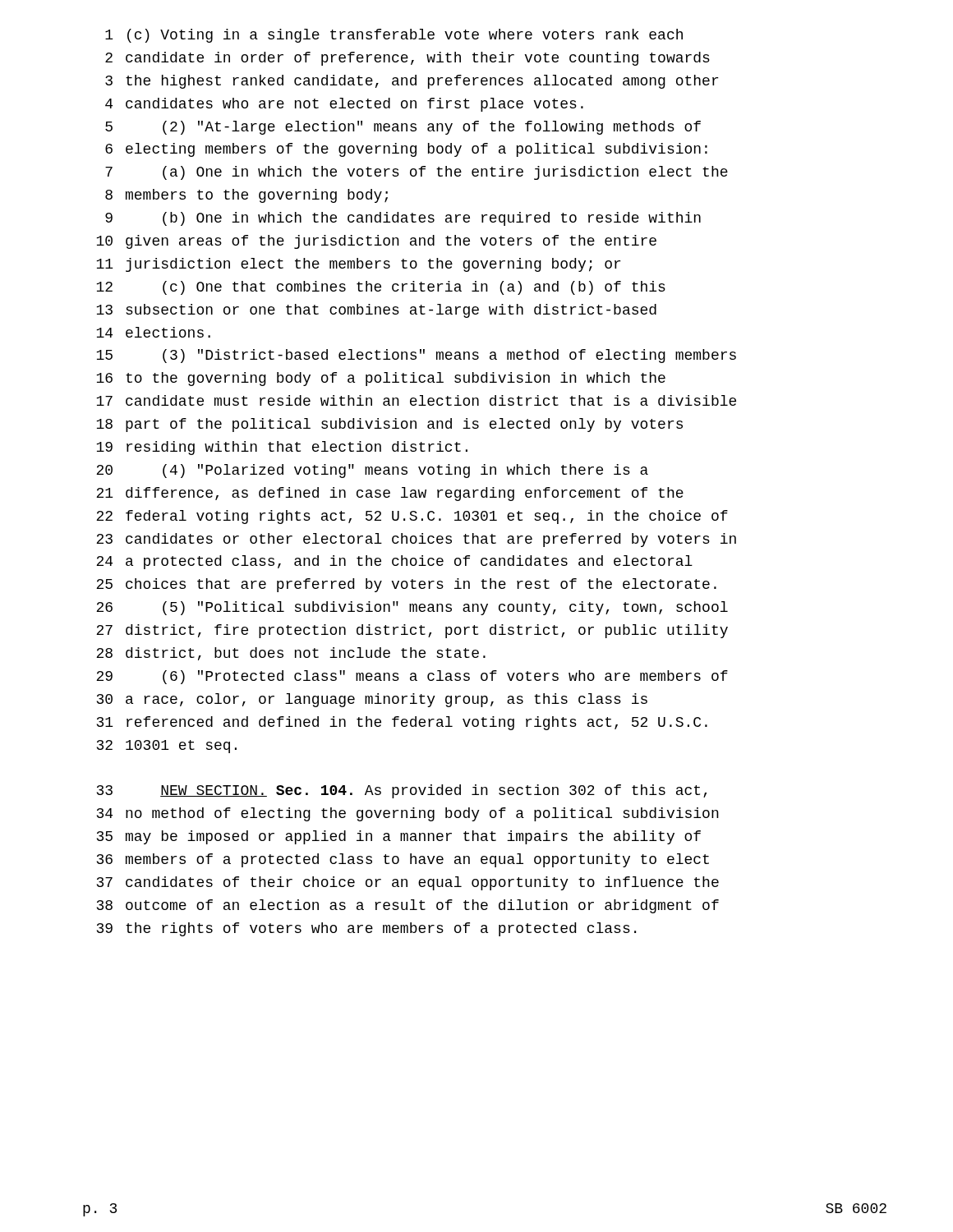Find the block on this page that starts "26 (5) "Political subdivision" means any county, city,"
This screenshot has height=1232, width=953.
click(485, 632)
